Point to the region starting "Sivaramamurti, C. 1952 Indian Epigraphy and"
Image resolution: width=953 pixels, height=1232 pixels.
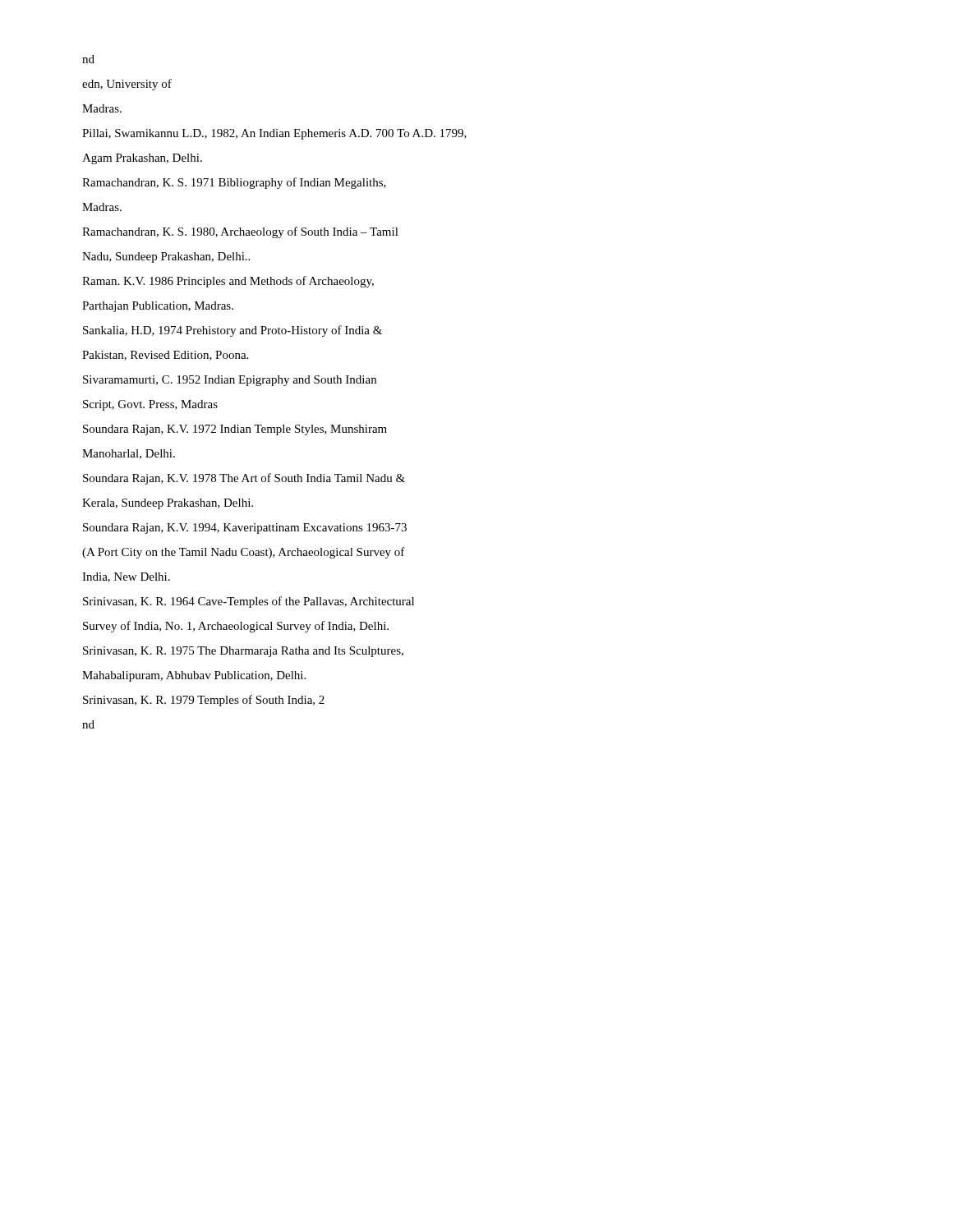coord(229,379)
